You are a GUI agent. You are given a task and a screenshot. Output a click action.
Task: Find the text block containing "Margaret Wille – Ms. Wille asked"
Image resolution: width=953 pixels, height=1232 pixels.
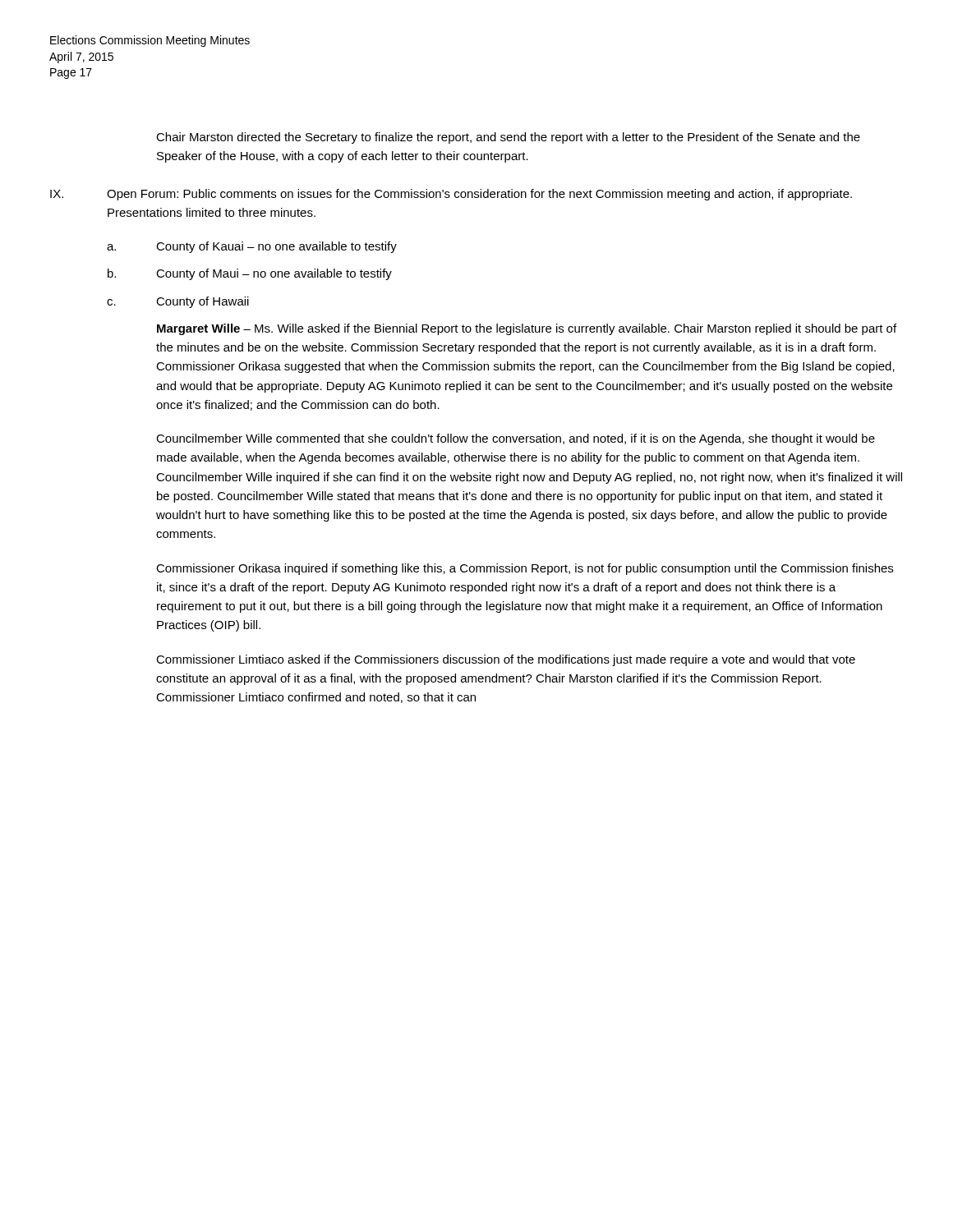(526, 366)
